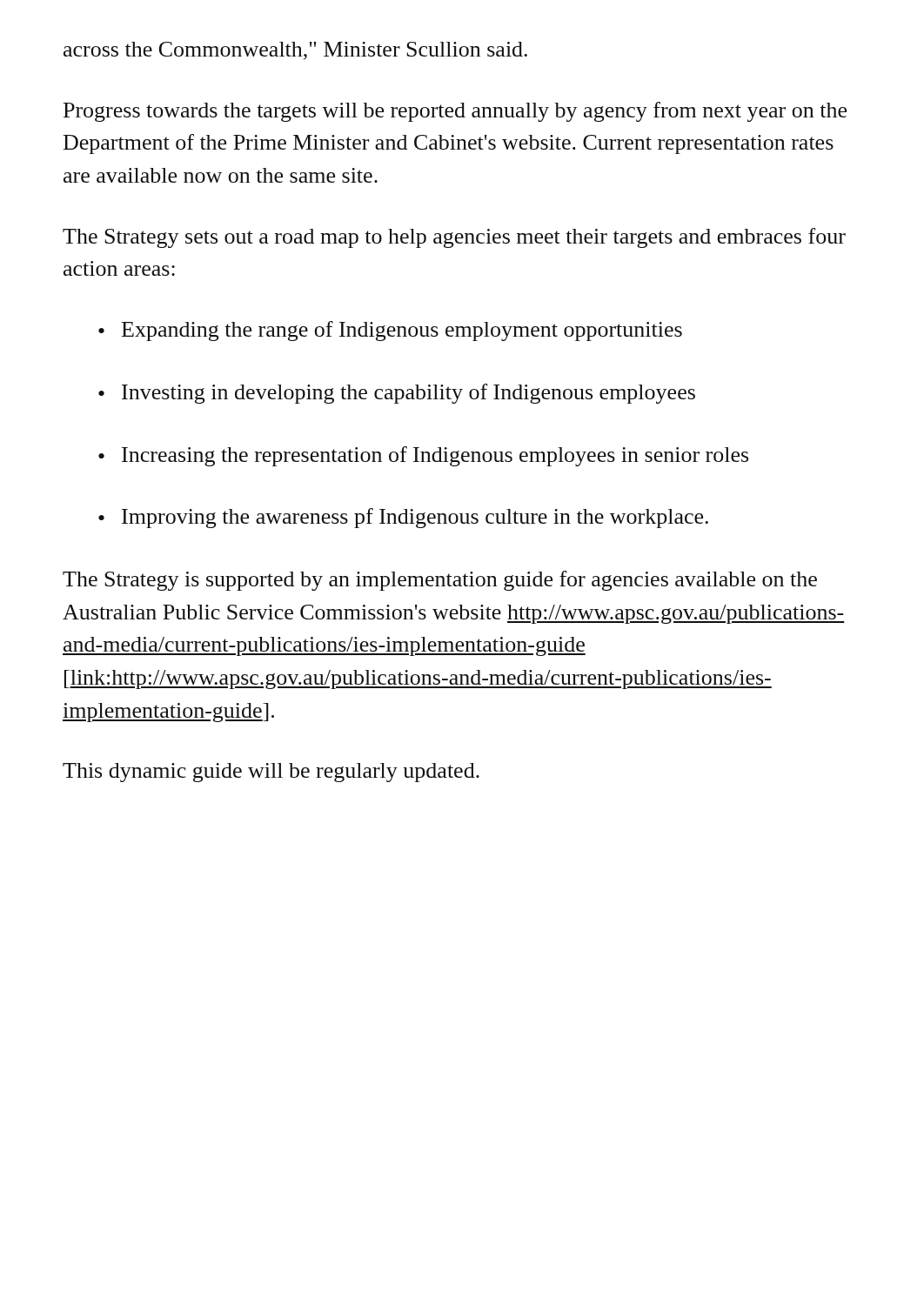This screenshot has height=1305, width=924.
Task: Point to the block beginning "• Investing in developing"
Action: [x=479, y=393]
